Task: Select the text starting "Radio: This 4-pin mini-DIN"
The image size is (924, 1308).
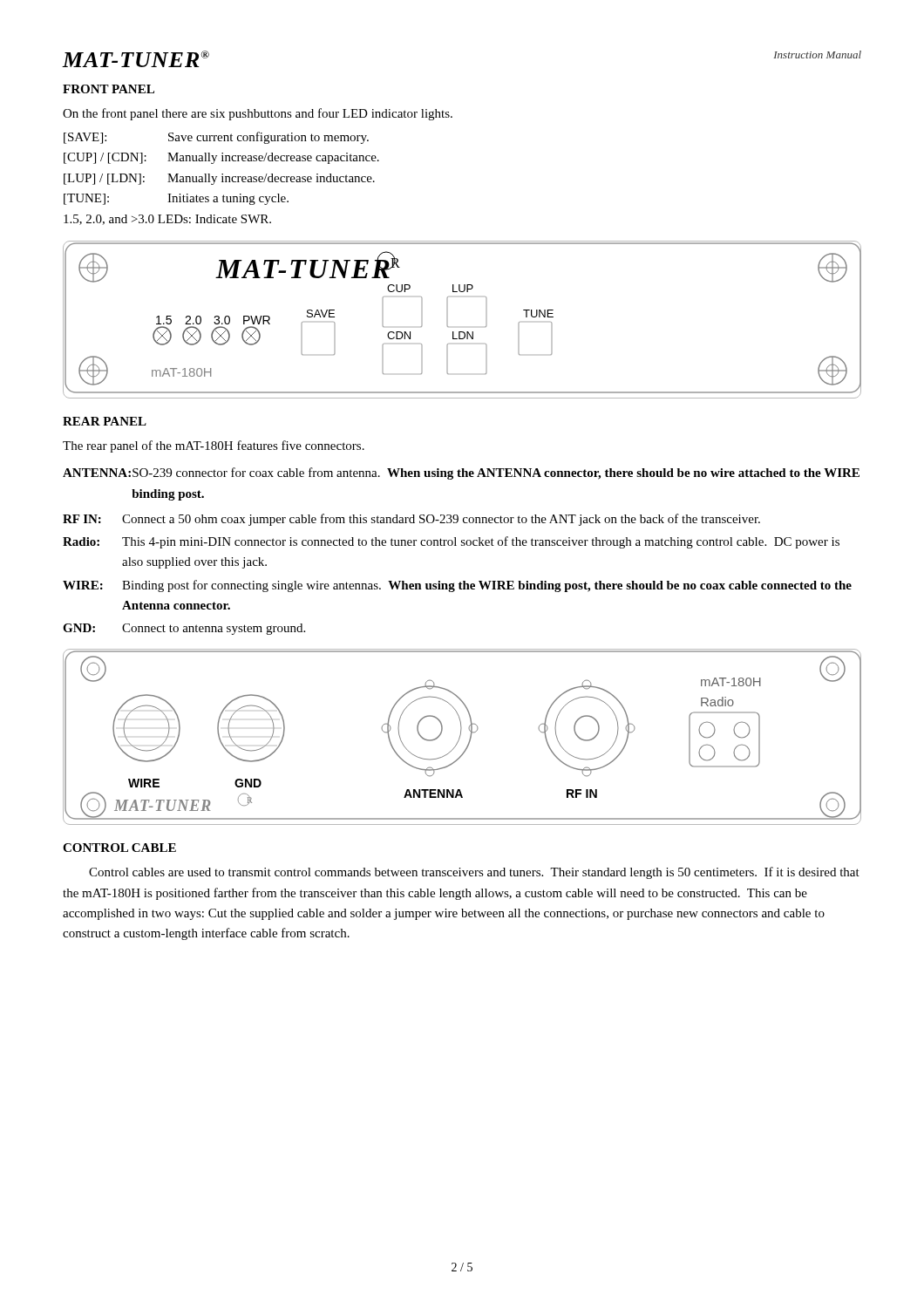Action: click(462, 552)
